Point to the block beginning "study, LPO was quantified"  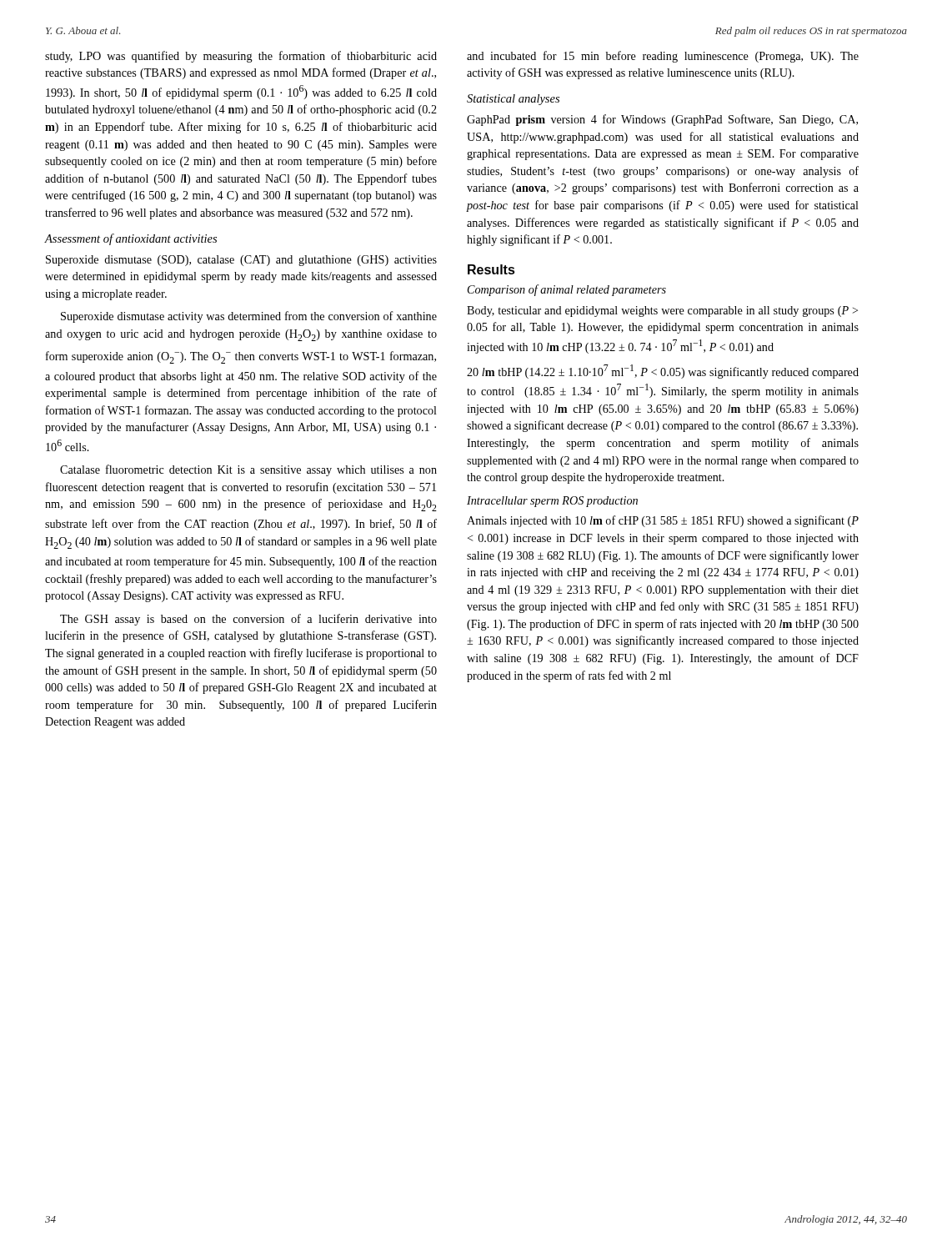pyautogui.click(x=241, y=134)
